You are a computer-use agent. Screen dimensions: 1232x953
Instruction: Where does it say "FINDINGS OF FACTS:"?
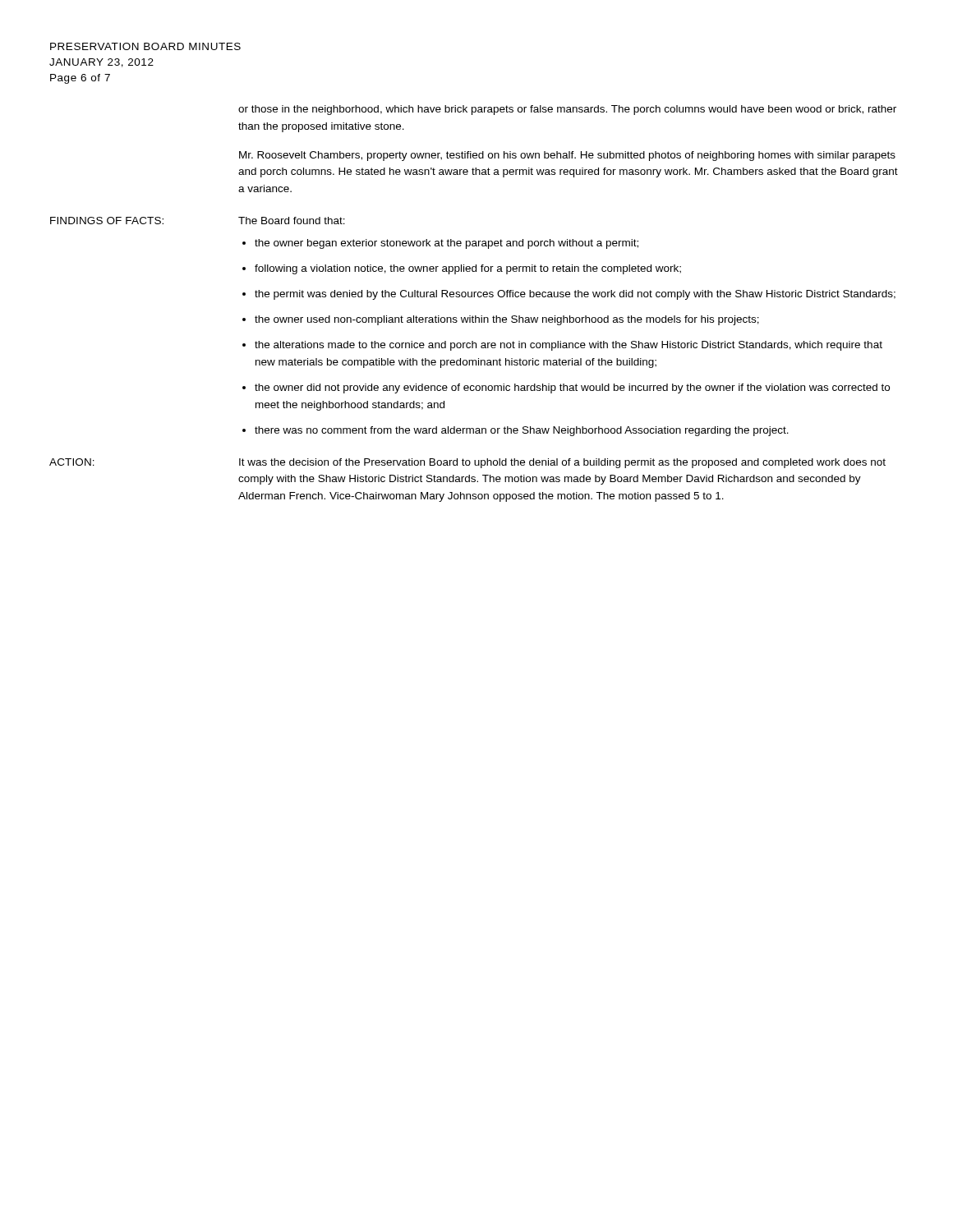107,221
